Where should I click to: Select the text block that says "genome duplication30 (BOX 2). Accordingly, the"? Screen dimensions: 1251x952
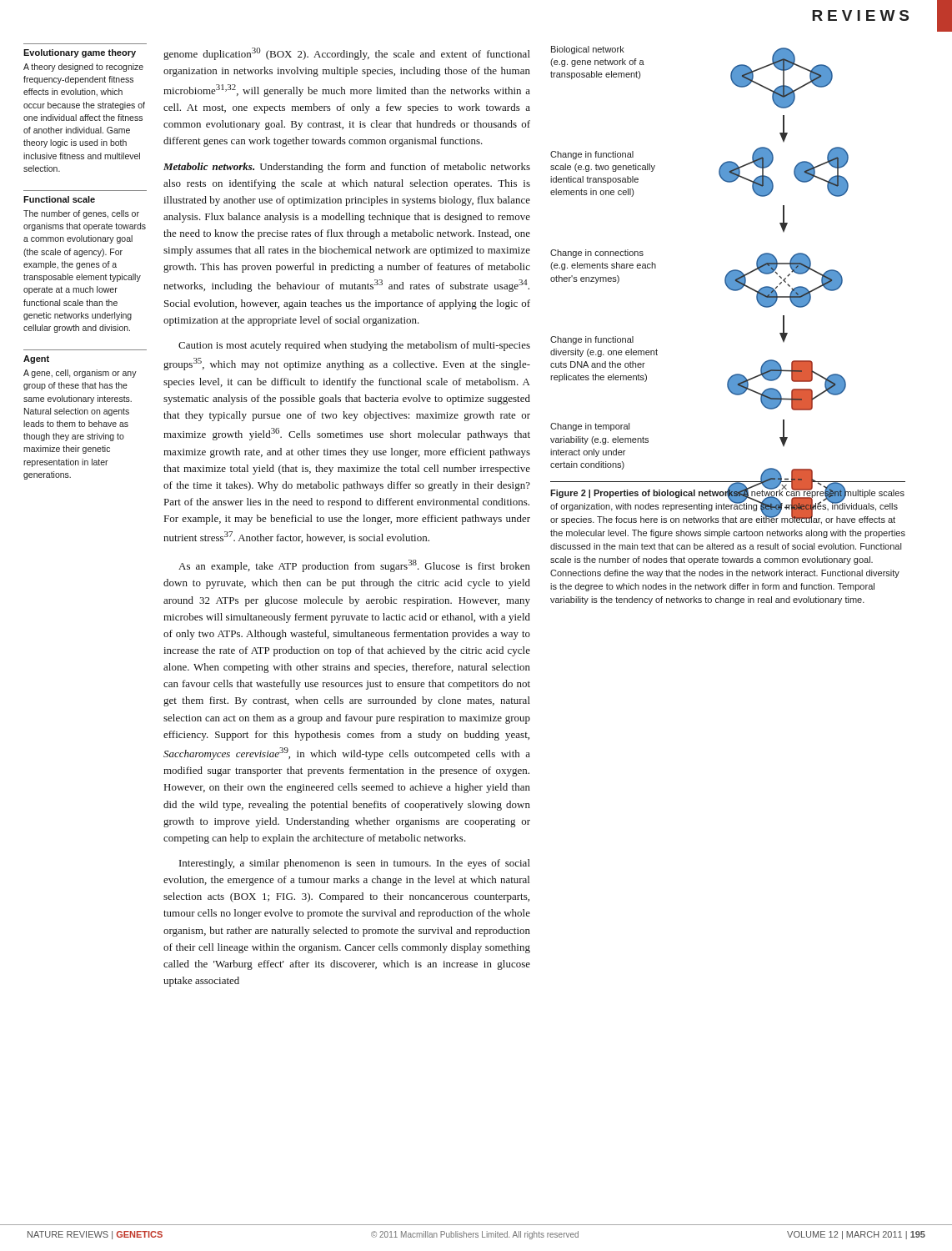coord(347,97)
